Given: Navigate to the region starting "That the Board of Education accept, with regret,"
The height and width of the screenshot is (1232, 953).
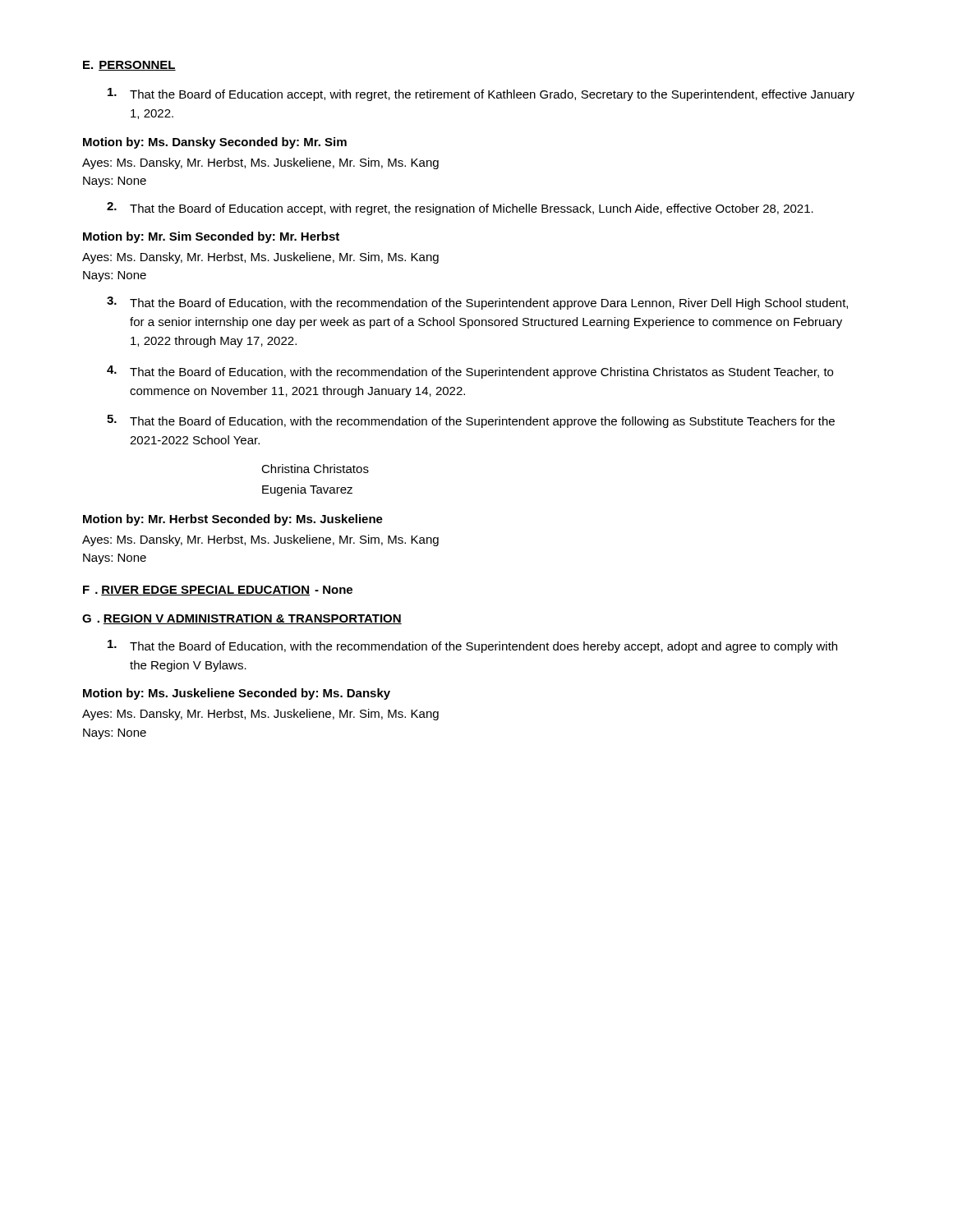Looking at the screenshot, I should pos(481,104).
